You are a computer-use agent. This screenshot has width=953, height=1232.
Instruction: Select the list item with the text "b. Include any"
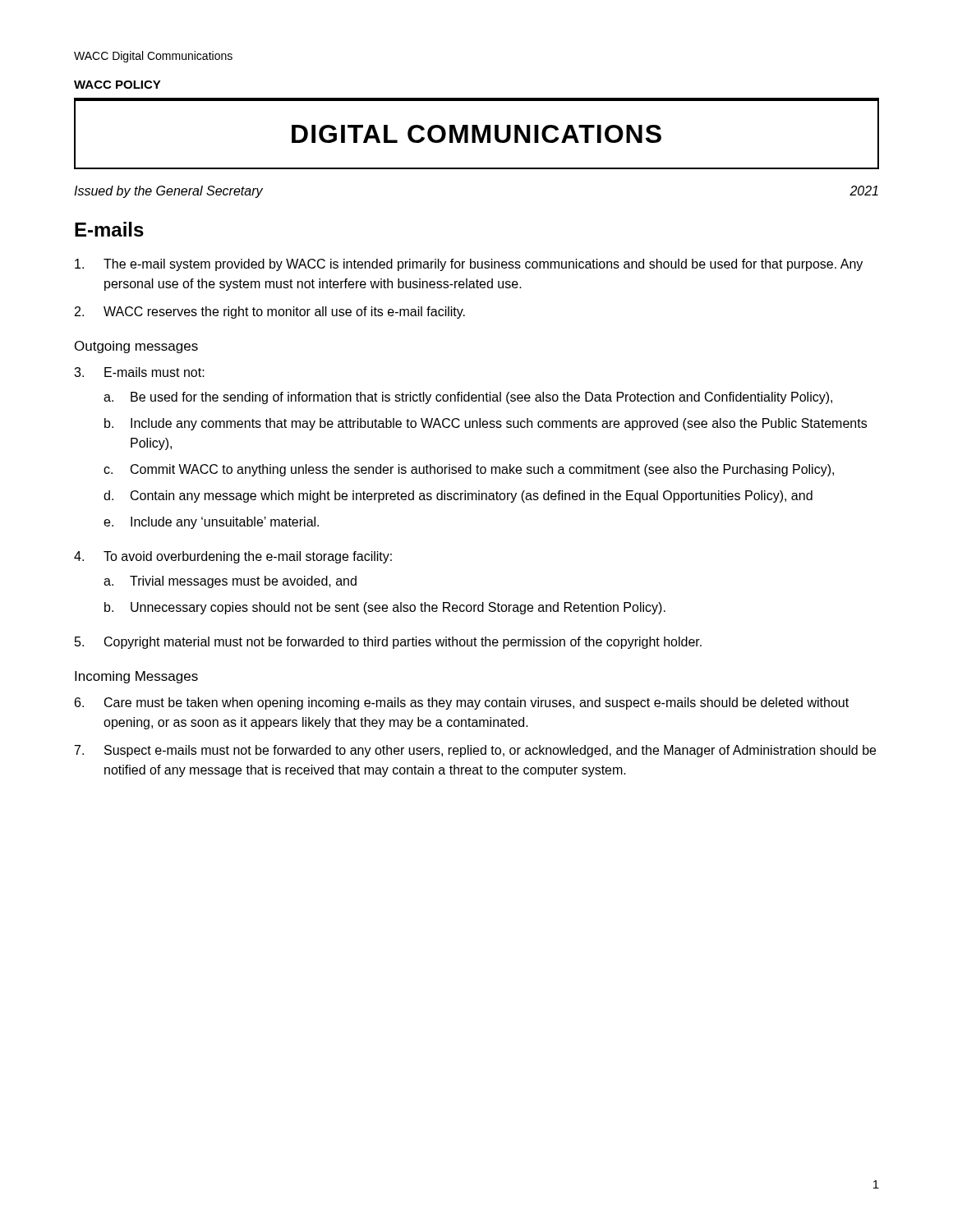point(491,434)
